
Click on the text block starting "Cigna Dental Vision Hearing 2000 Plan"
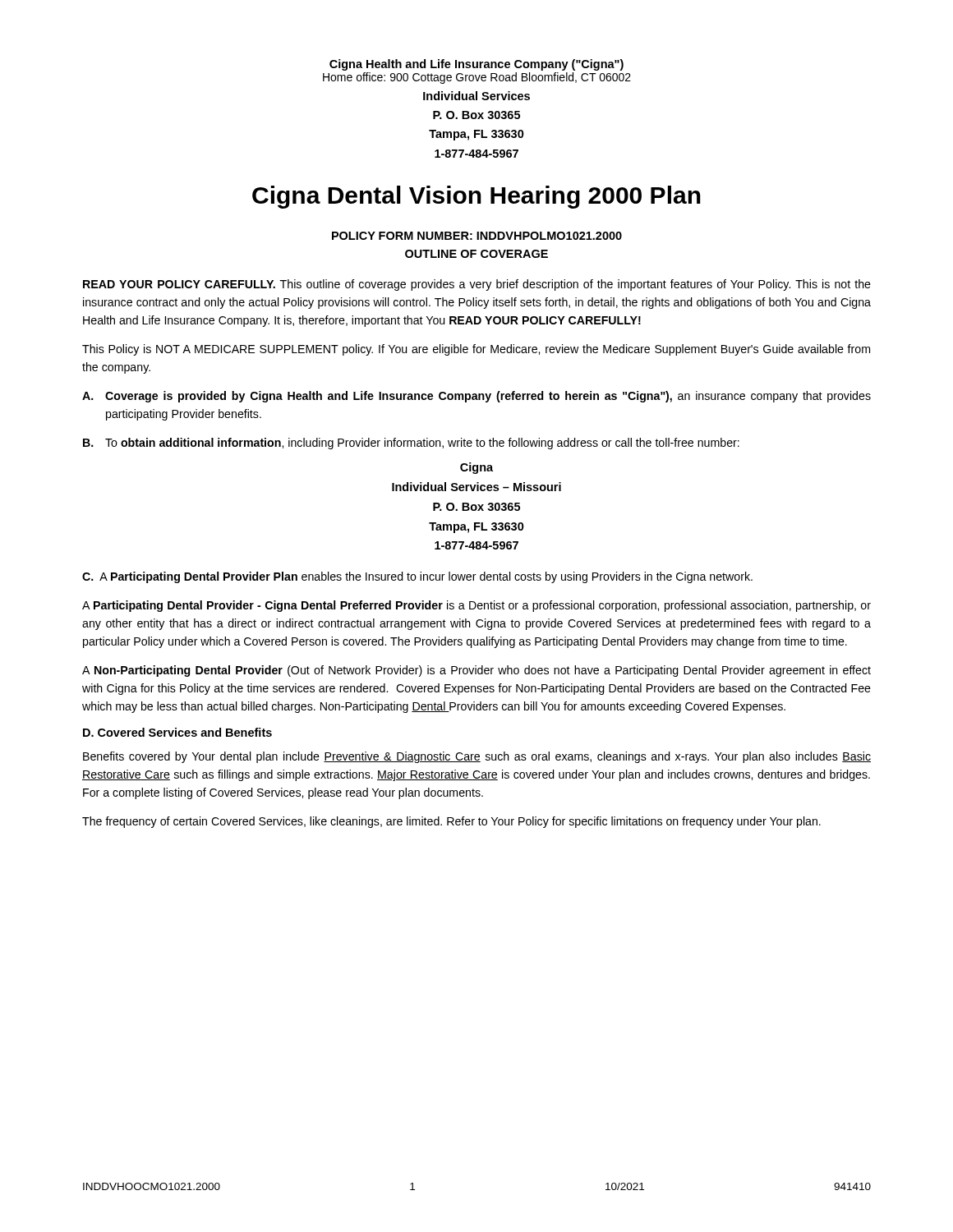476,195
